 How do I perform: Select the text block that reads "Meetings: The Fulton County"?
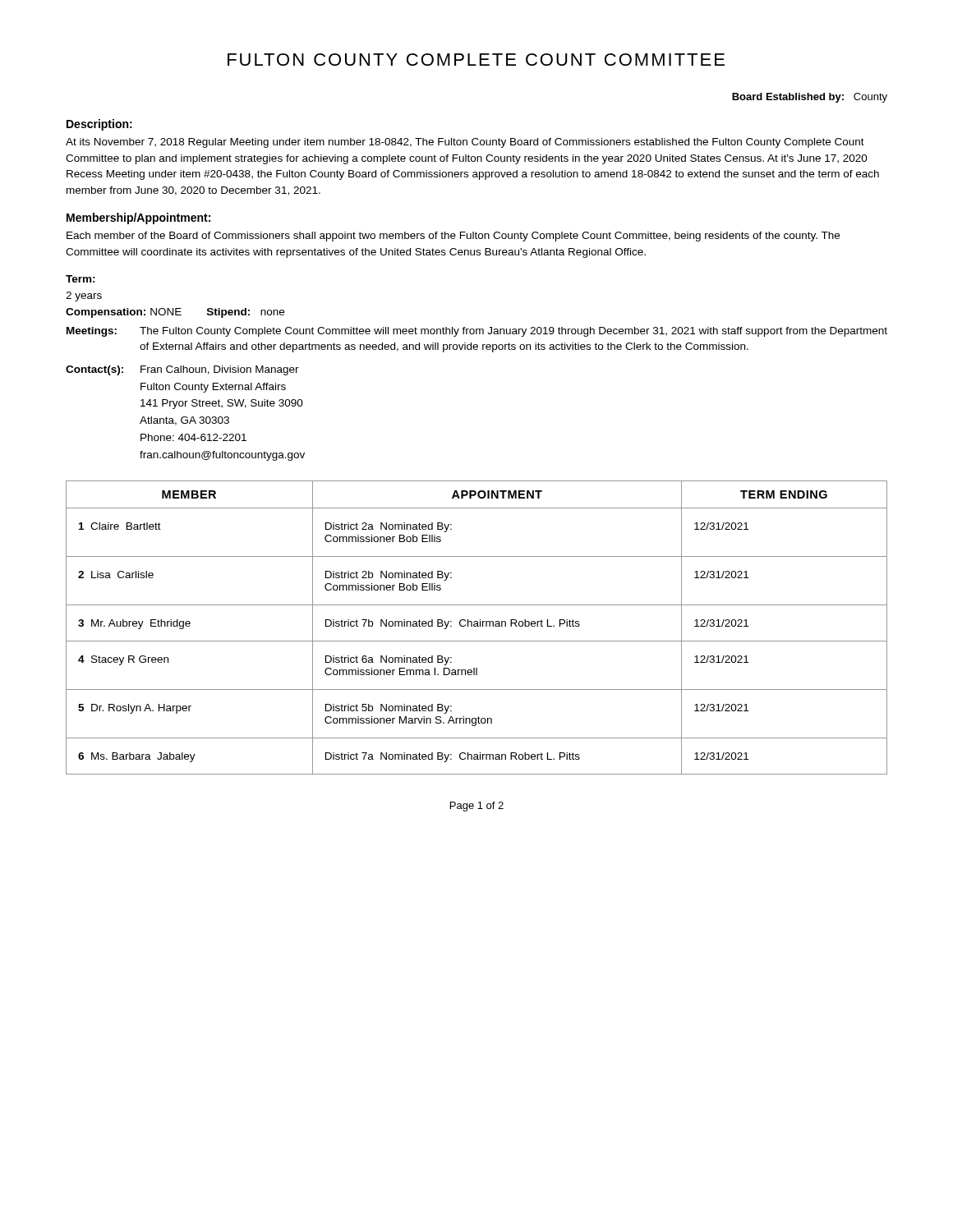[476, 338]
